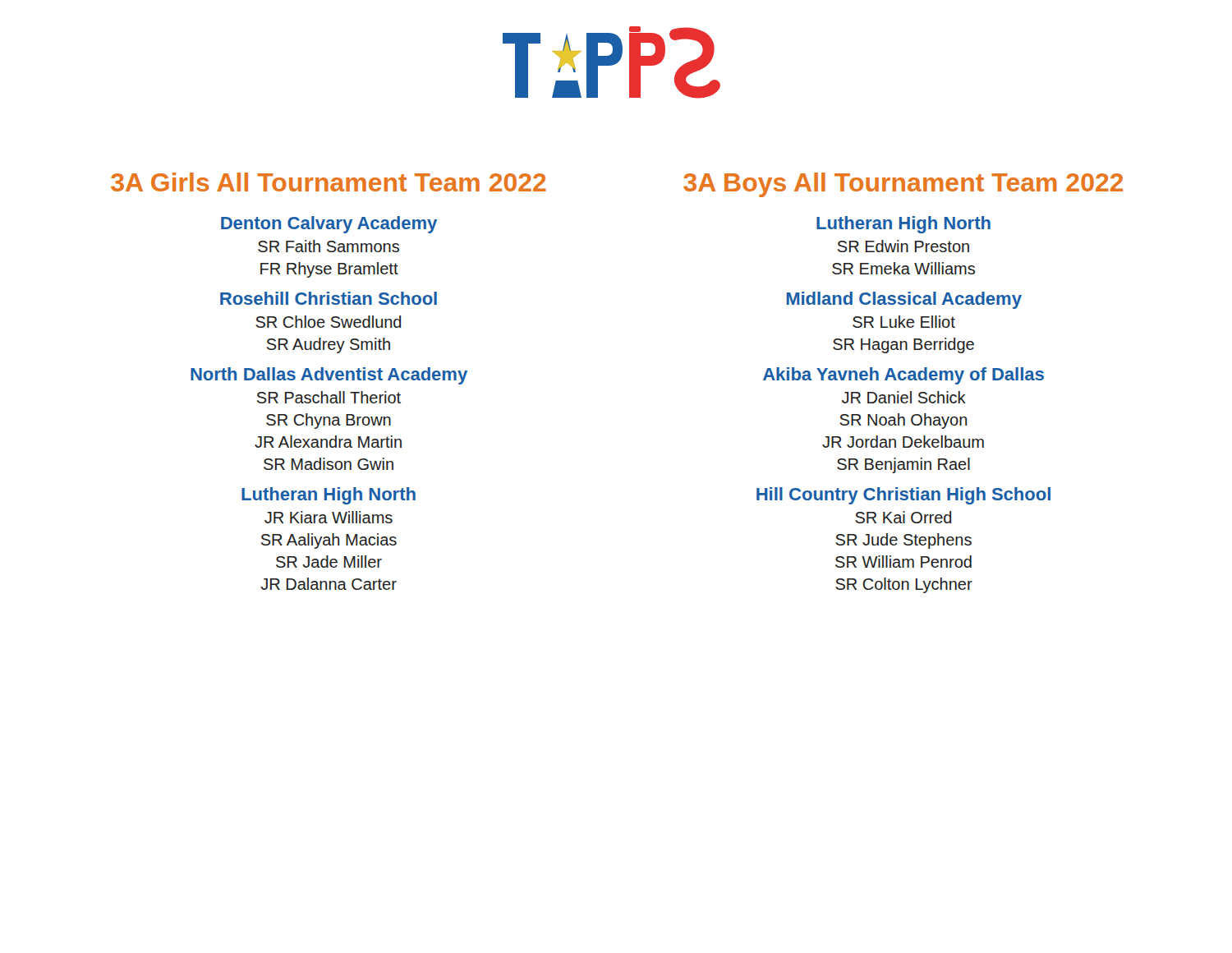1232x953 pixels.
Task: Point to the text block starting "FR Rhyse Bramlett"
Action: (329, 269)
